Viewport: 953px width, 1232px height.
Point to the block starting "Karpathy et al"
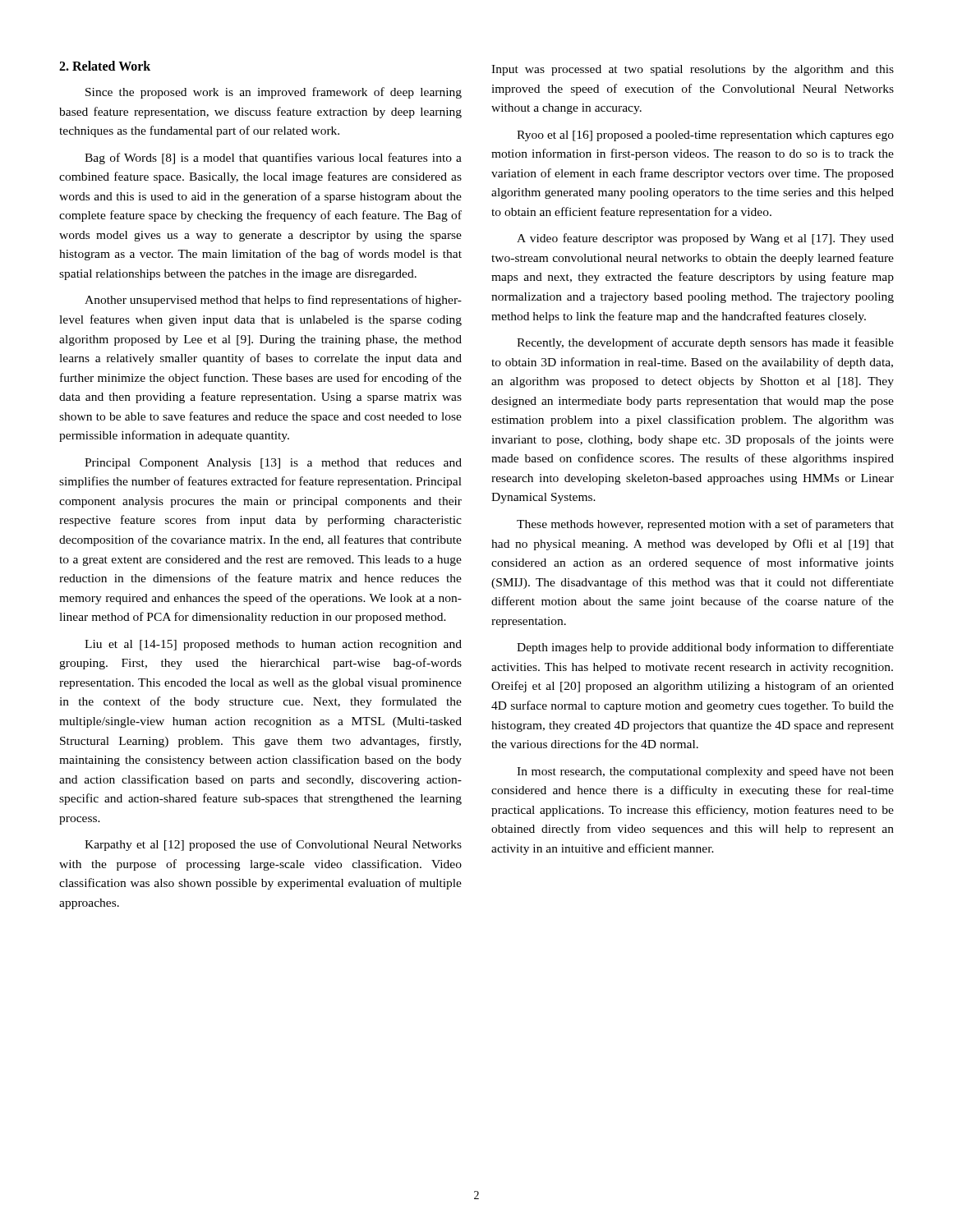260,873
